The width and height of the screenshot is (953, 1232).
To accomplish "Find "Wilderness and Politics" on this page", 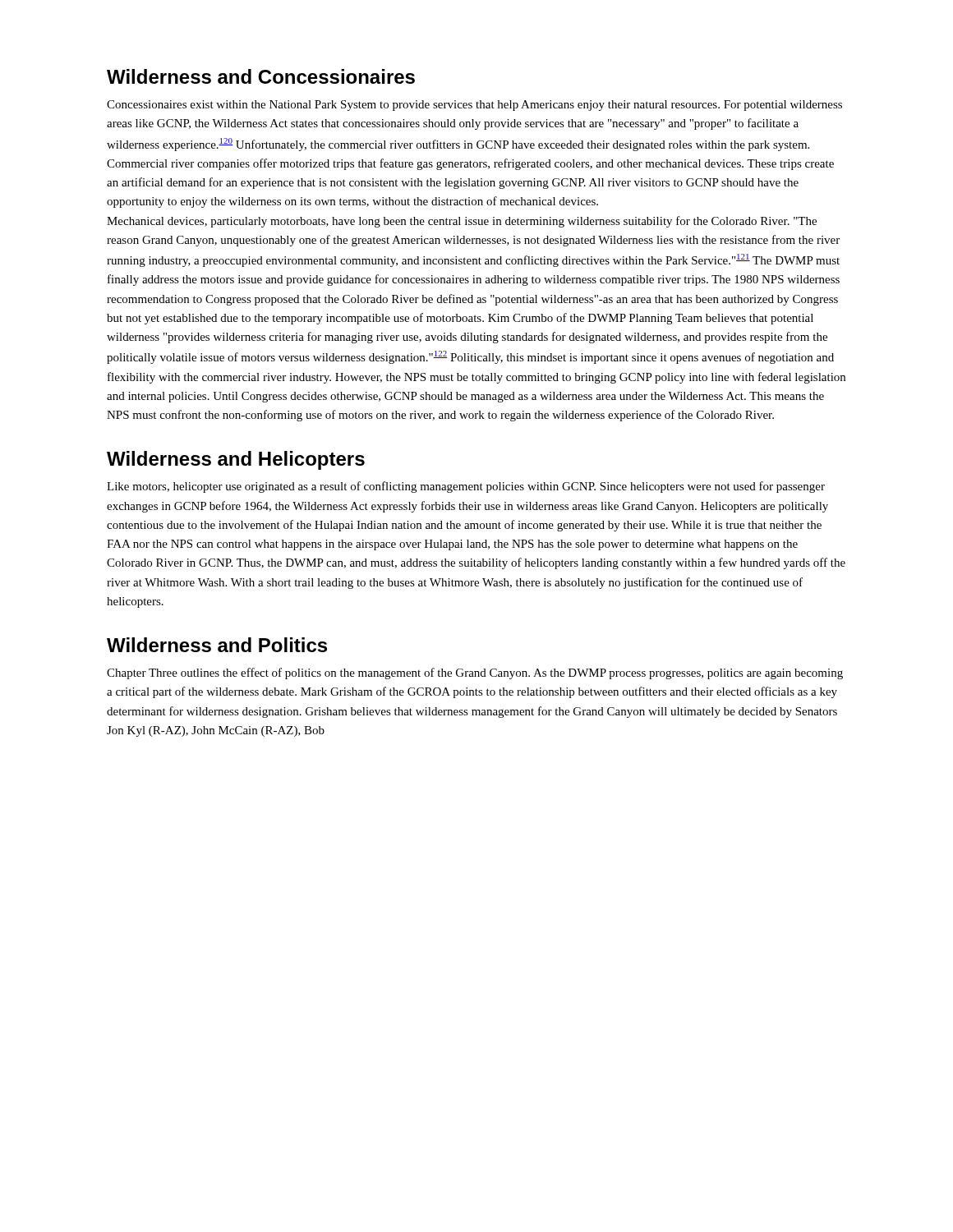I will 217,645.
